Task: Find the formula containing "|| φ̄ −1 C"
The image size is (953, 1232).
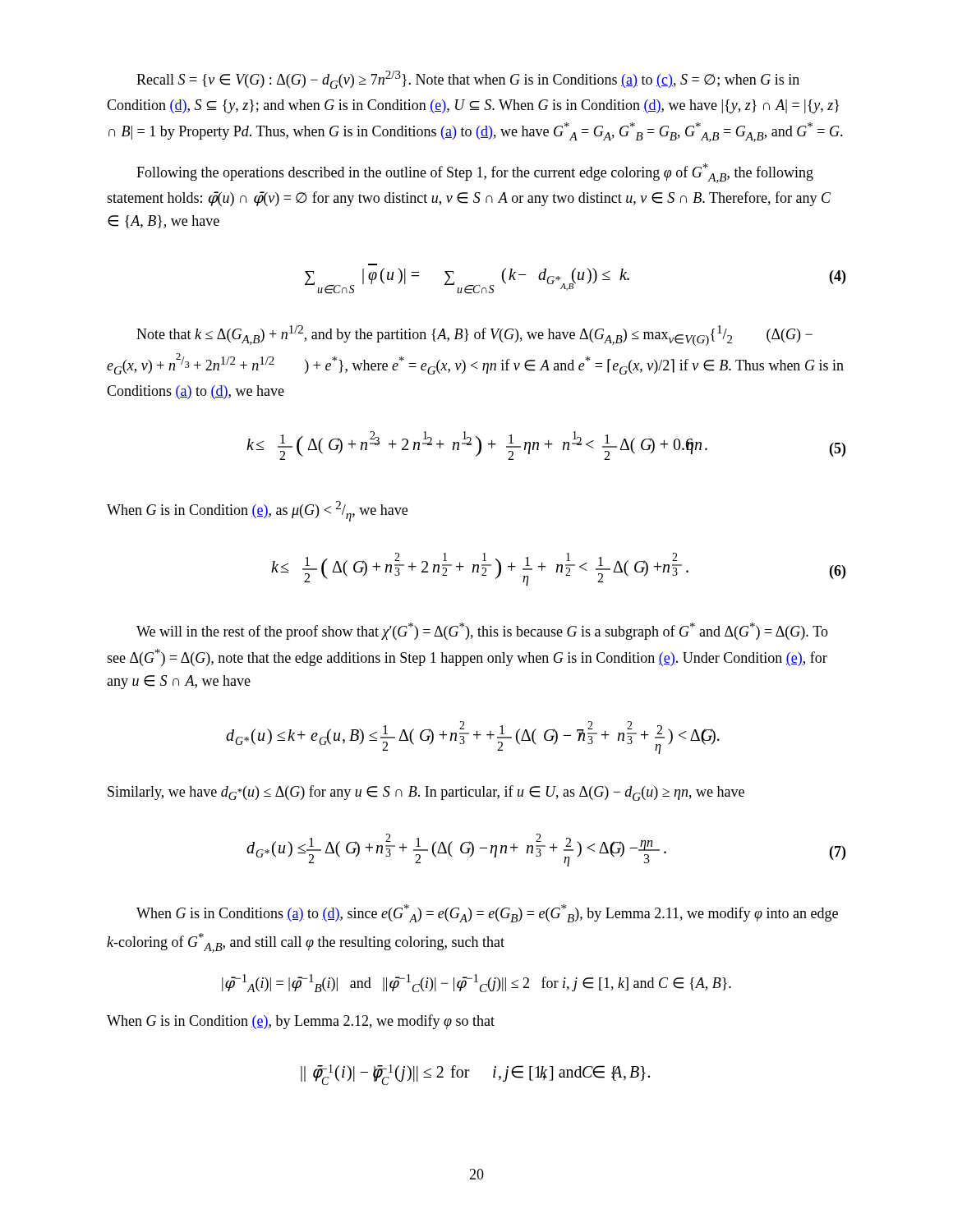Action: pos(476,1073)
